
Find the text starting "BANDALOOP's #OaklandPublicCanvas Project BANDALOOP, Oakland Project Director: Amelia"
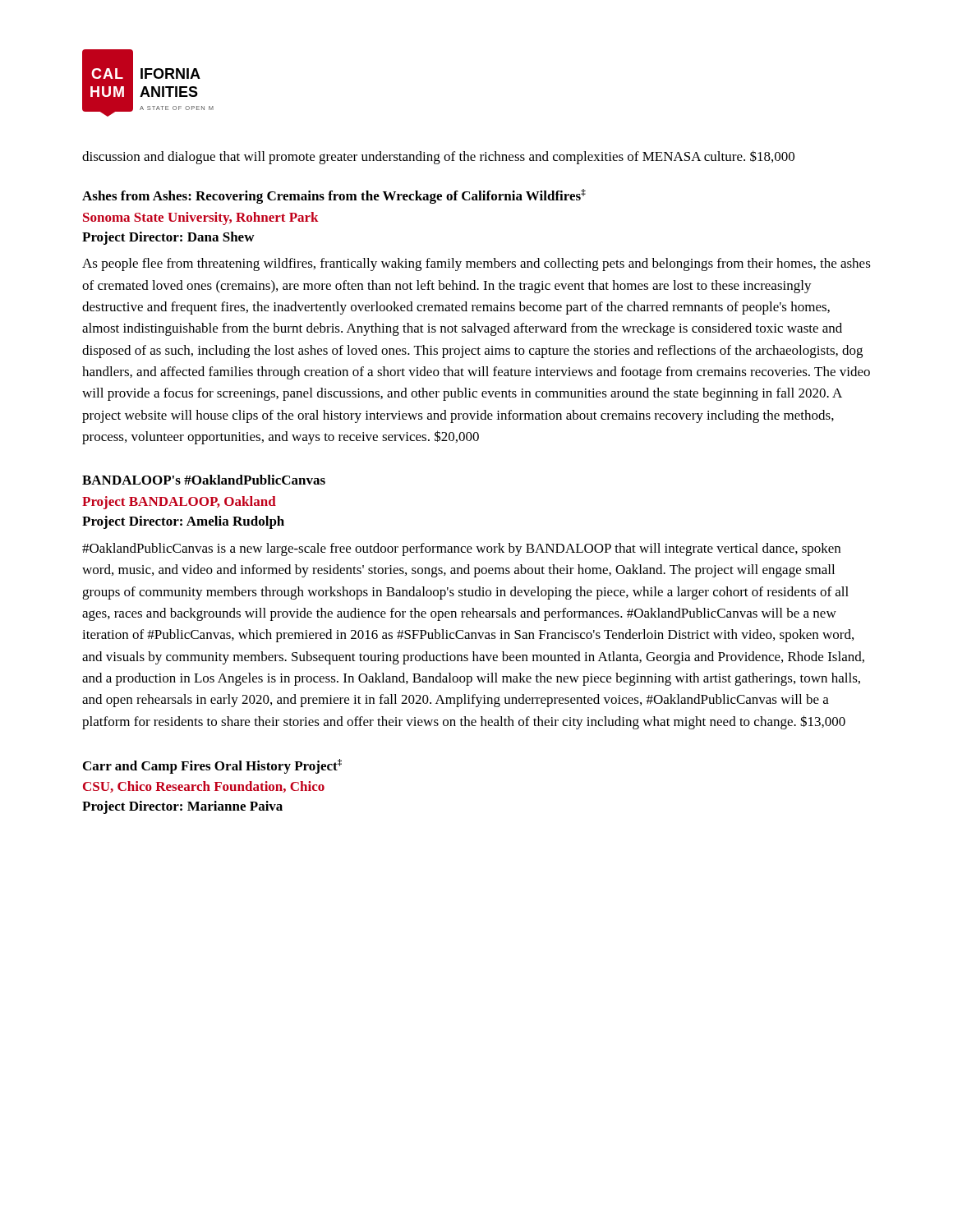pyautogui.click(x=204, y=480)
